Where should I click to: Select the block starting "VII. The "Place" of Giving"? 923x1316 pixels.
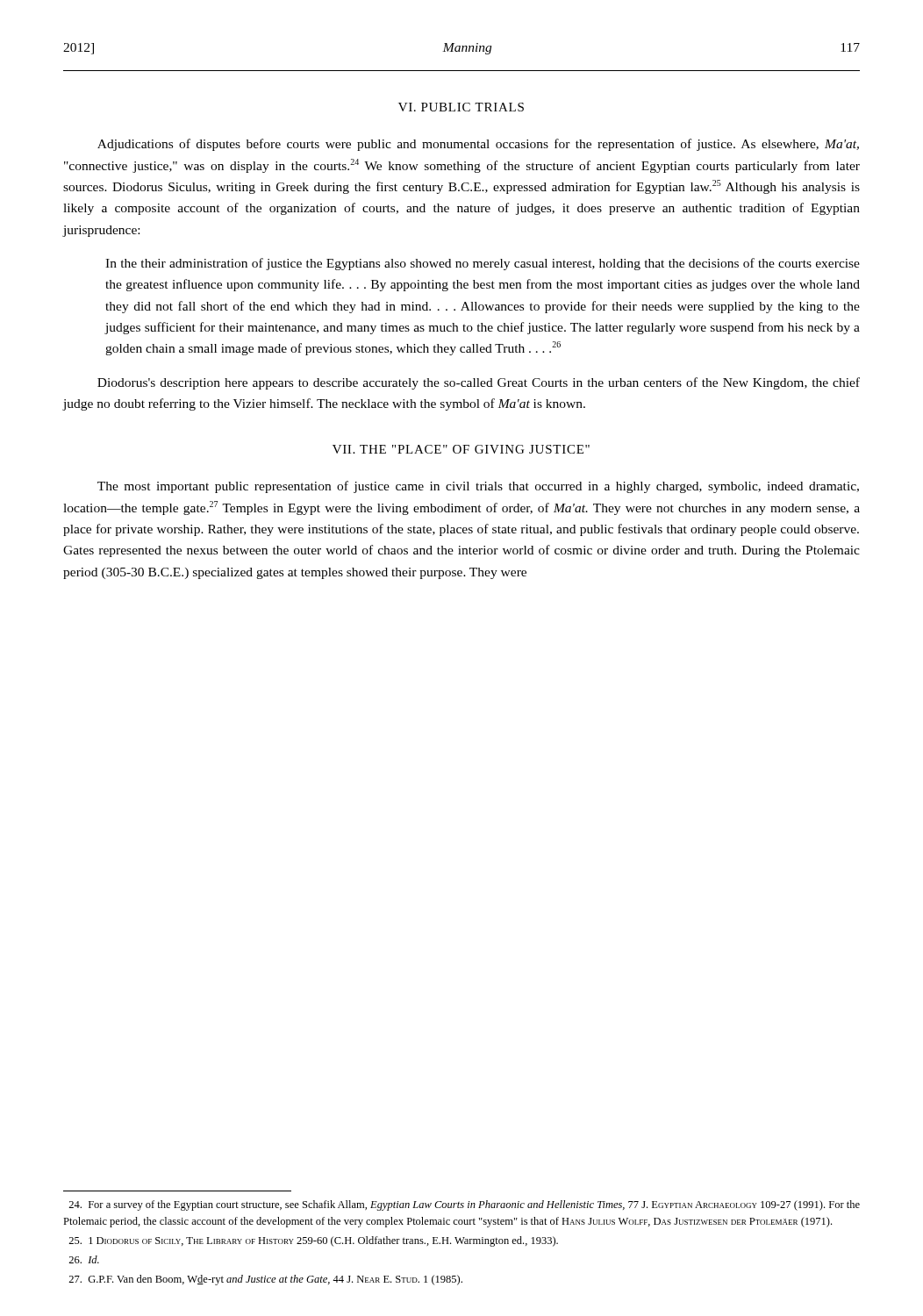point(462,449)
